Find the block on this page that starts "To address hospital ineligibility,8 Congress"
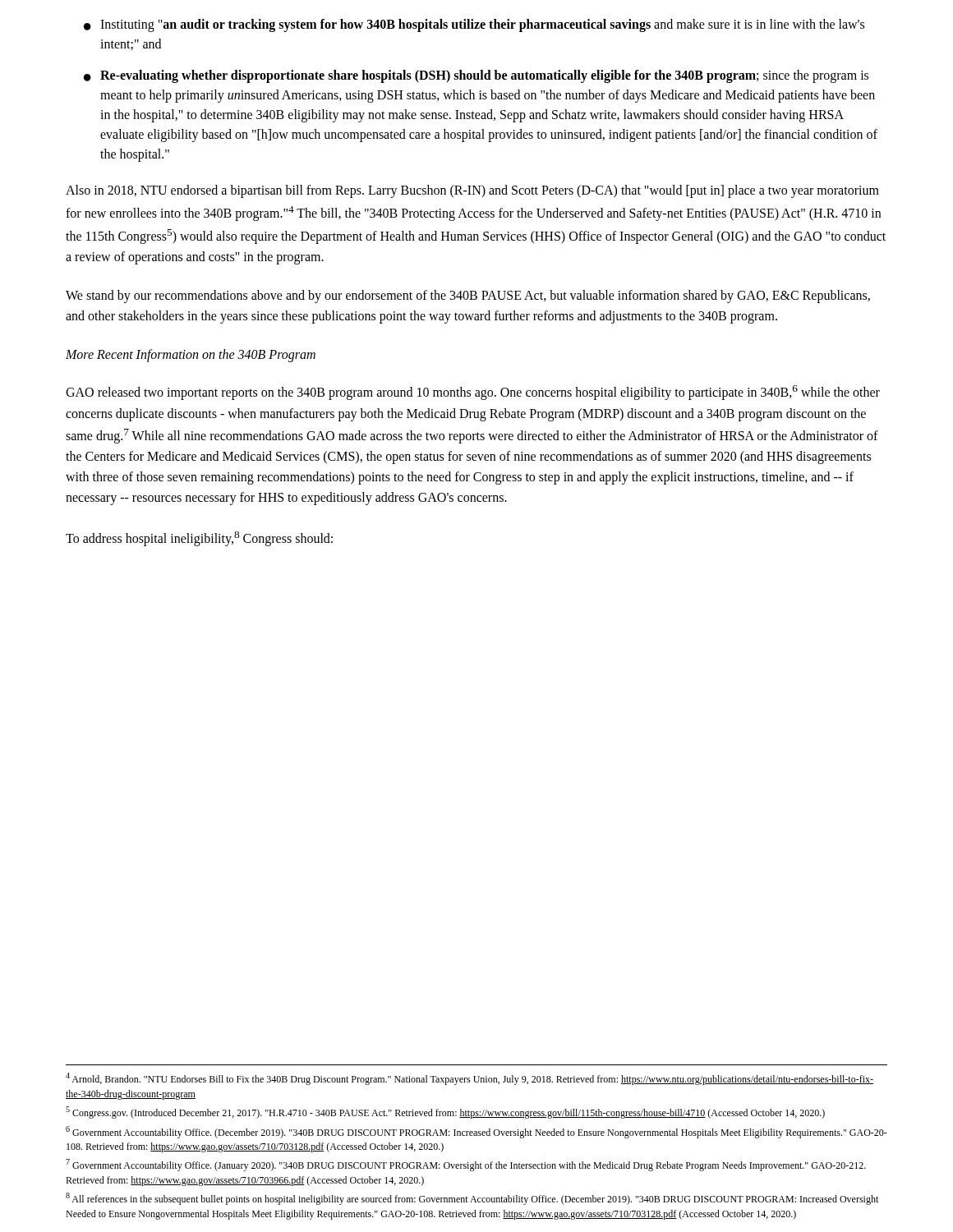953x1232 pixels. click(200, 537)
